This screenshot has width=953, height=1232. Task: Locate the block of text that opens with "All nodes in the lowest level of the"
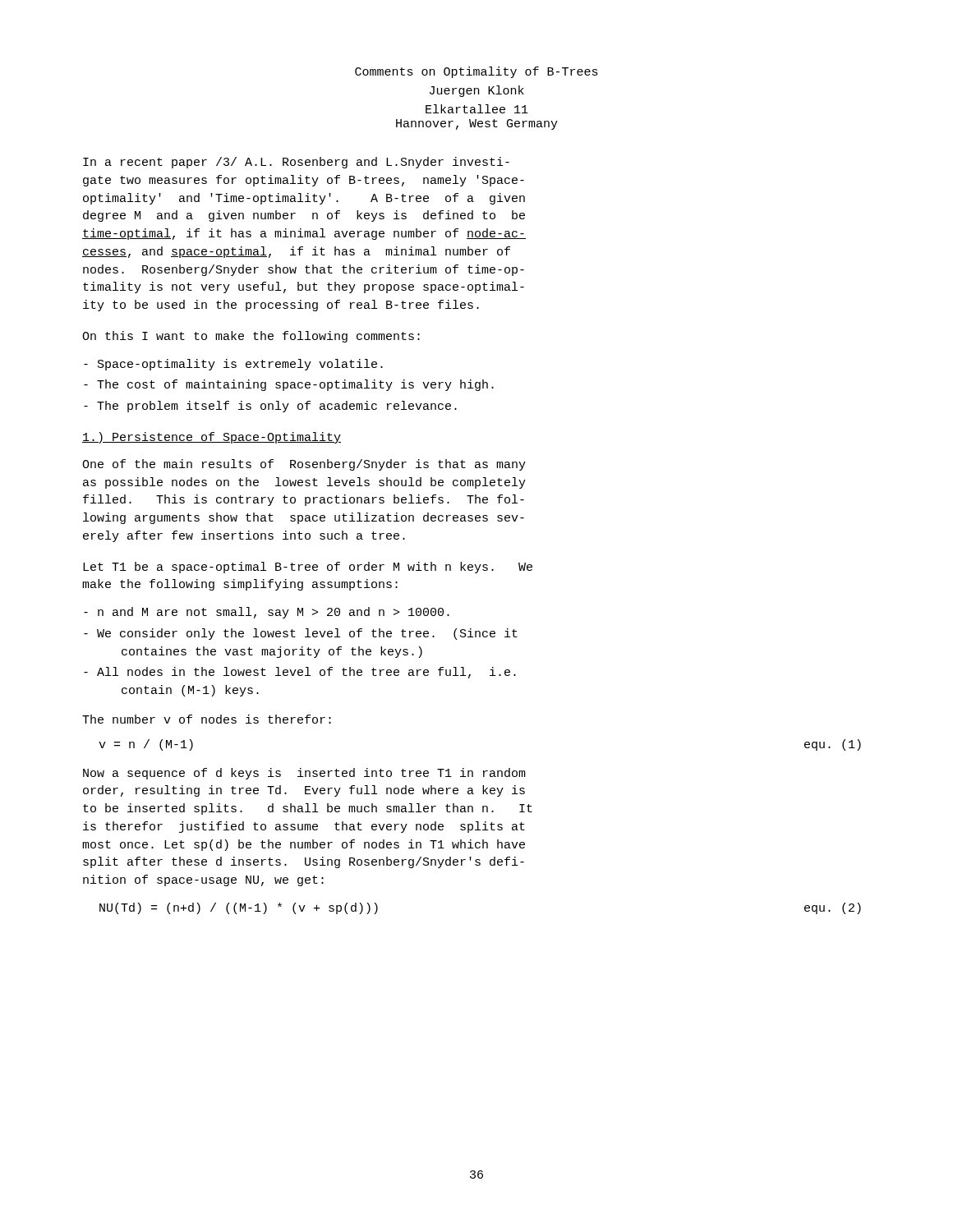click(x=300, y=682)
